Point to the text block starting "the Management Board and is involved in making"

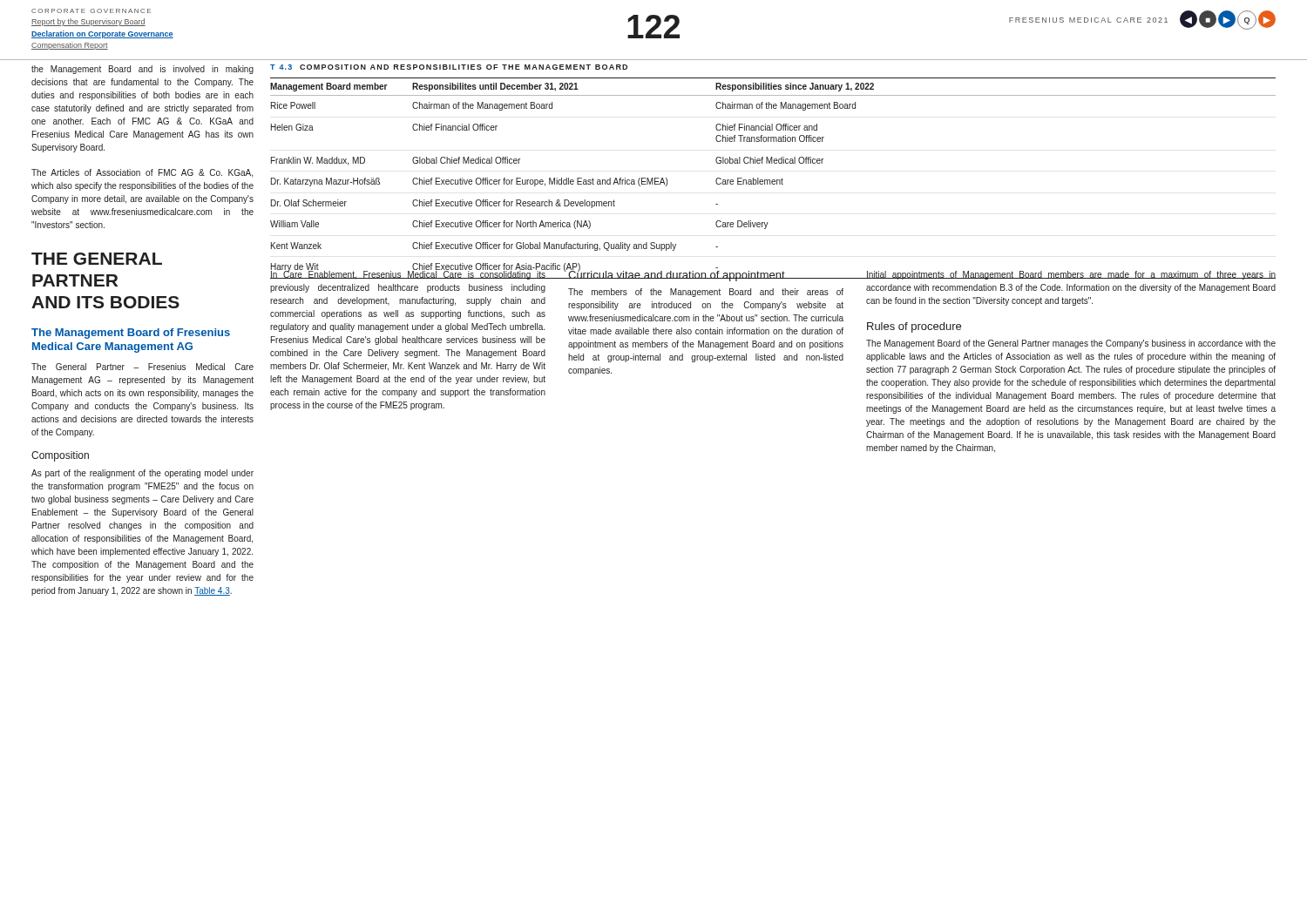(142, 108)
